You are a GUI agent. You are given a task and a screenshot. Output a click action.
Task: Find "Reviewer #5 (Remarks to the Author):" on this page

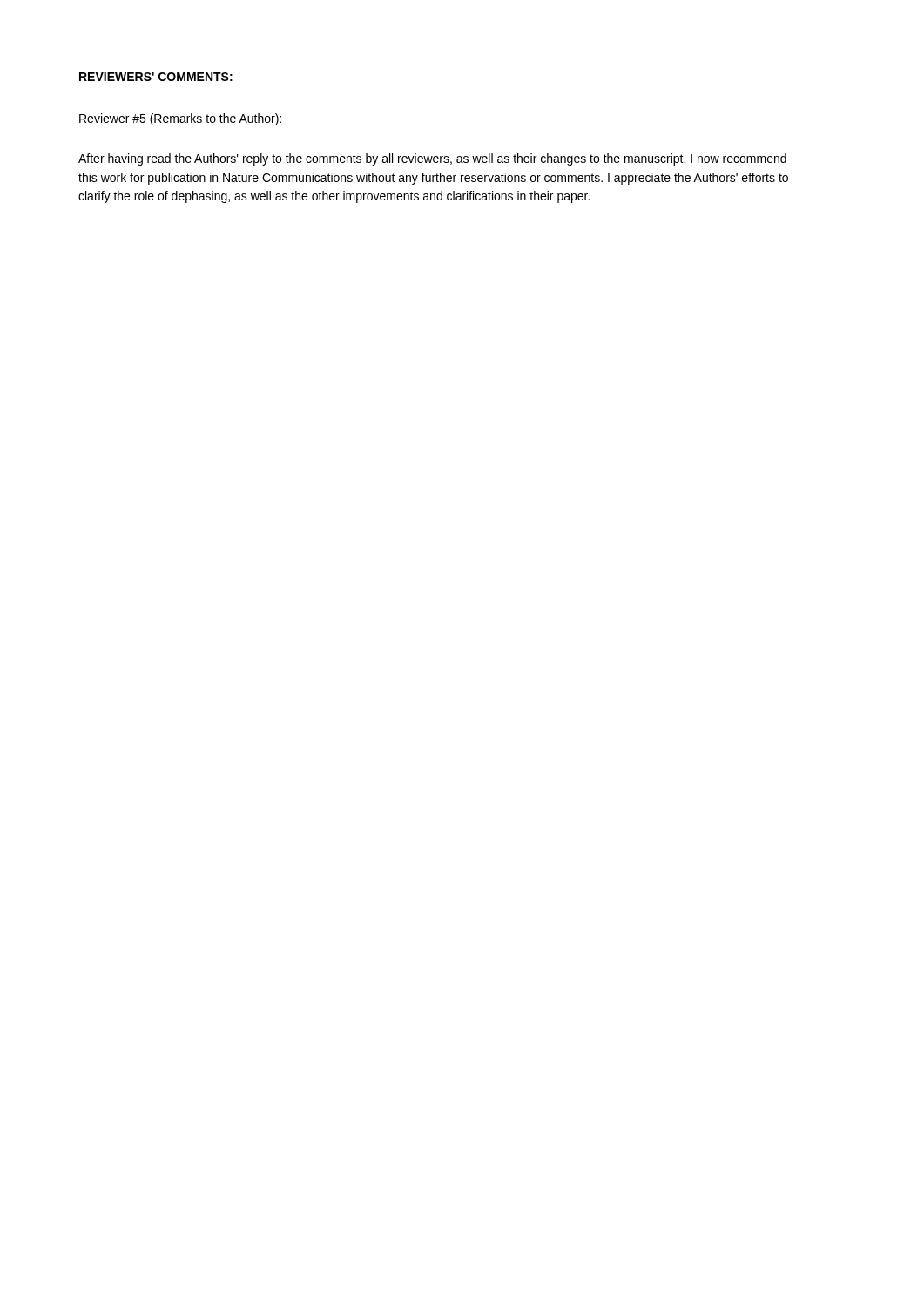click(x=180, y=118)
